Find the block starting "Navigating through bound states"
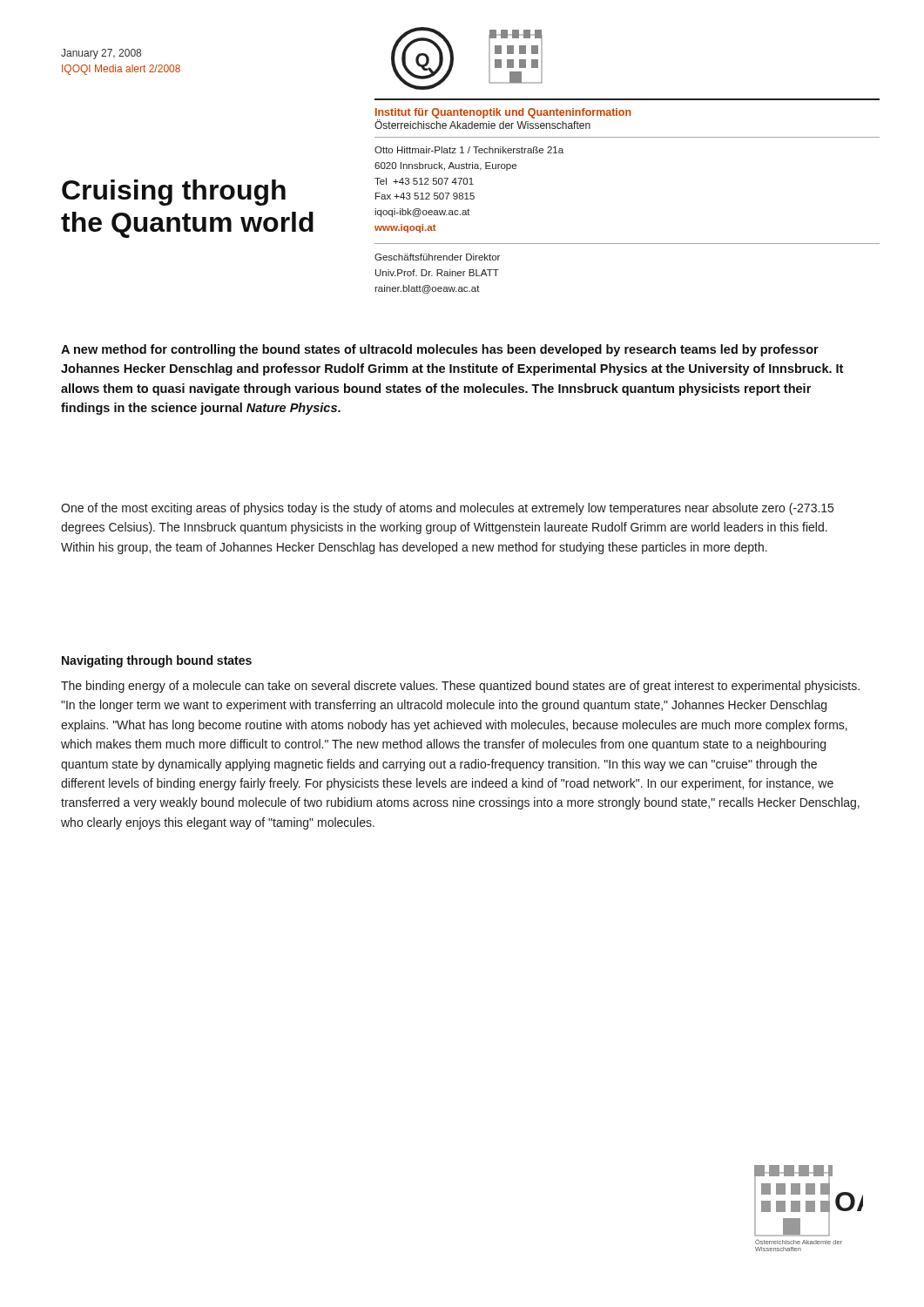 (156, 660)
